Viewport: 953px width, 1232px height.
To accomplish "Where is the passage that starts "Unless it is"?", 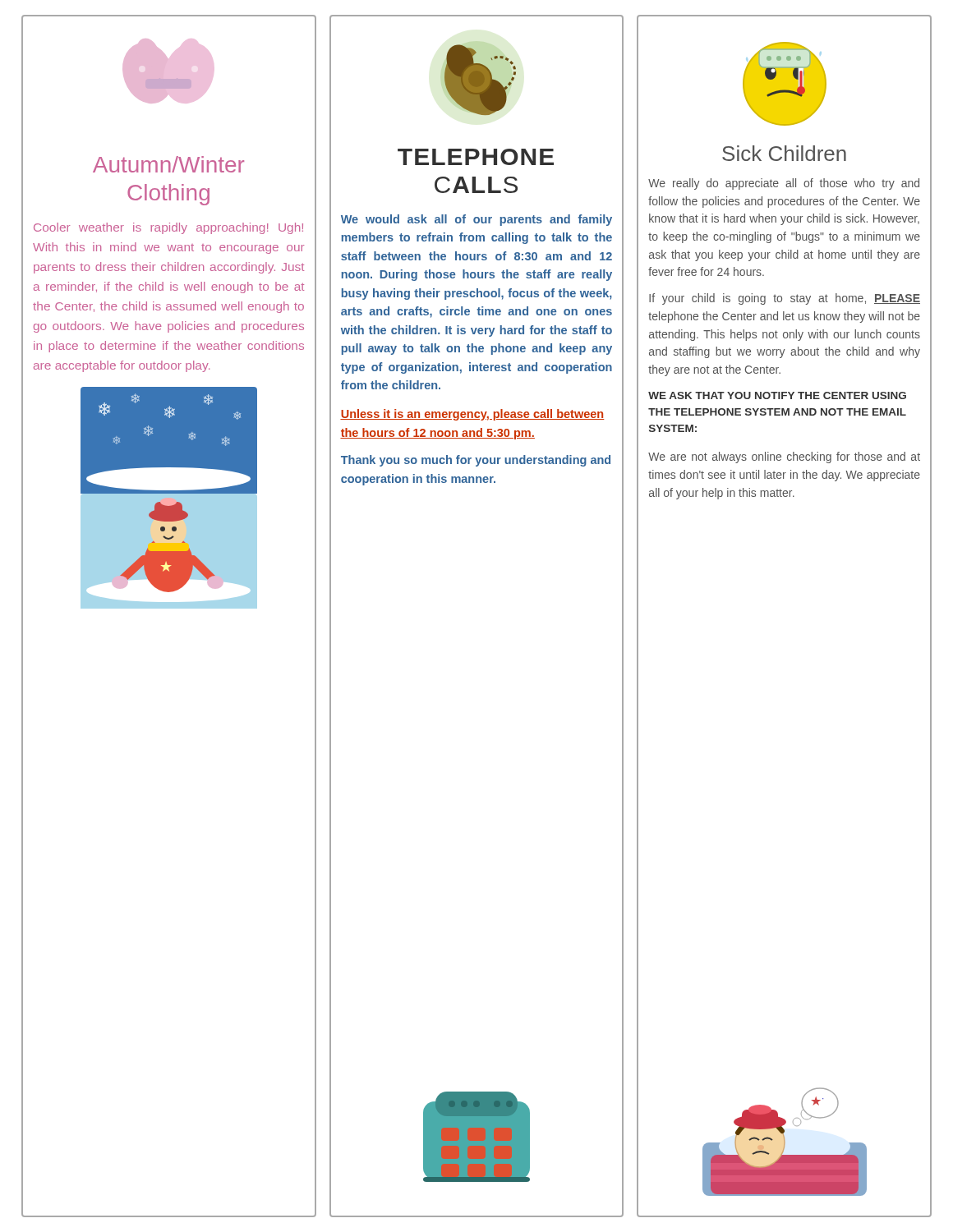I will pyautogui.click(x=472, y=423).
